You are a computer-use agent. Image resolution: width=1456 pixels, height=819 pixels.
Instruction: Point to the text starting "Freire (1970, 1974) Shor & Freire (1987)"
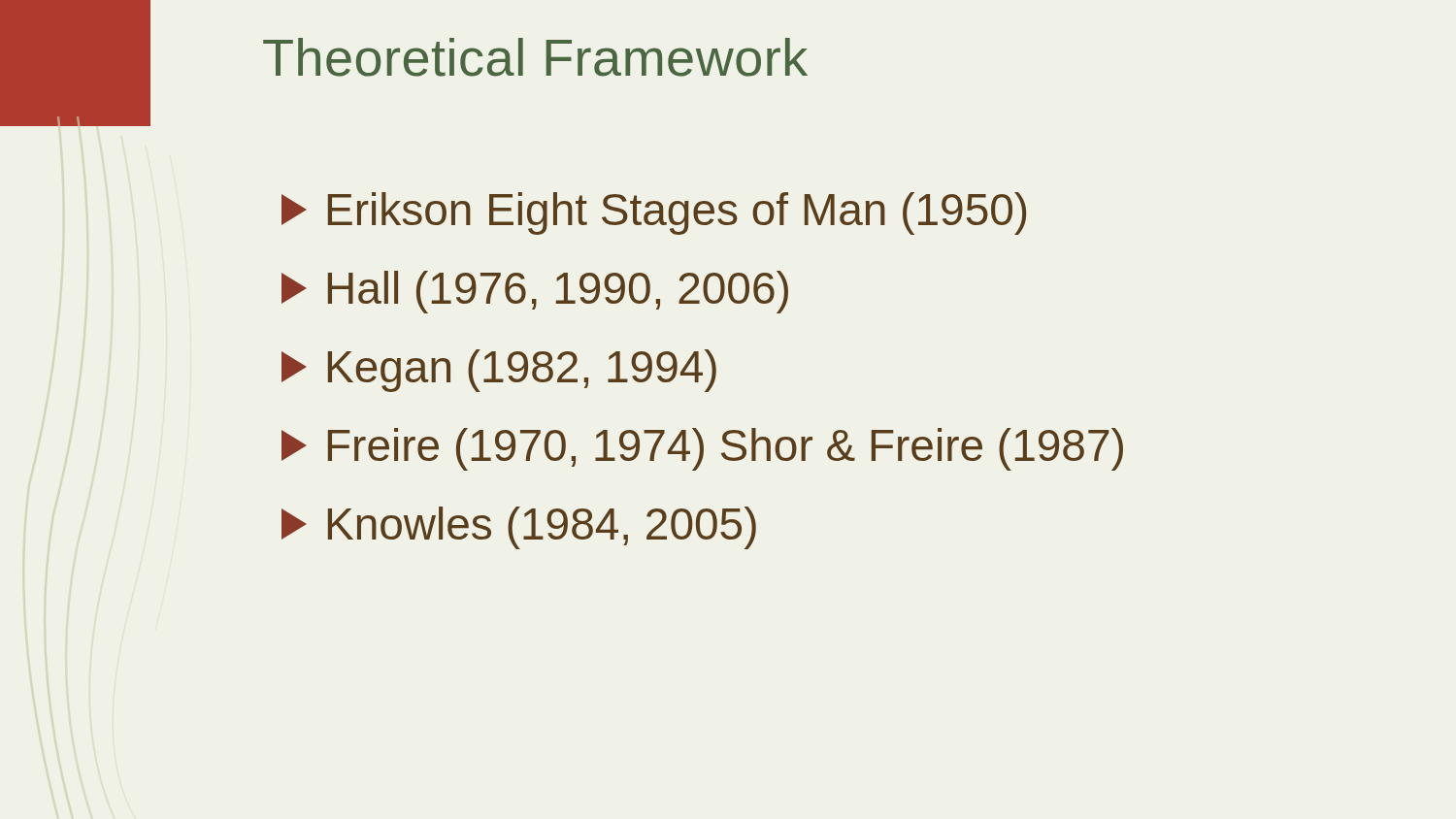704,445
